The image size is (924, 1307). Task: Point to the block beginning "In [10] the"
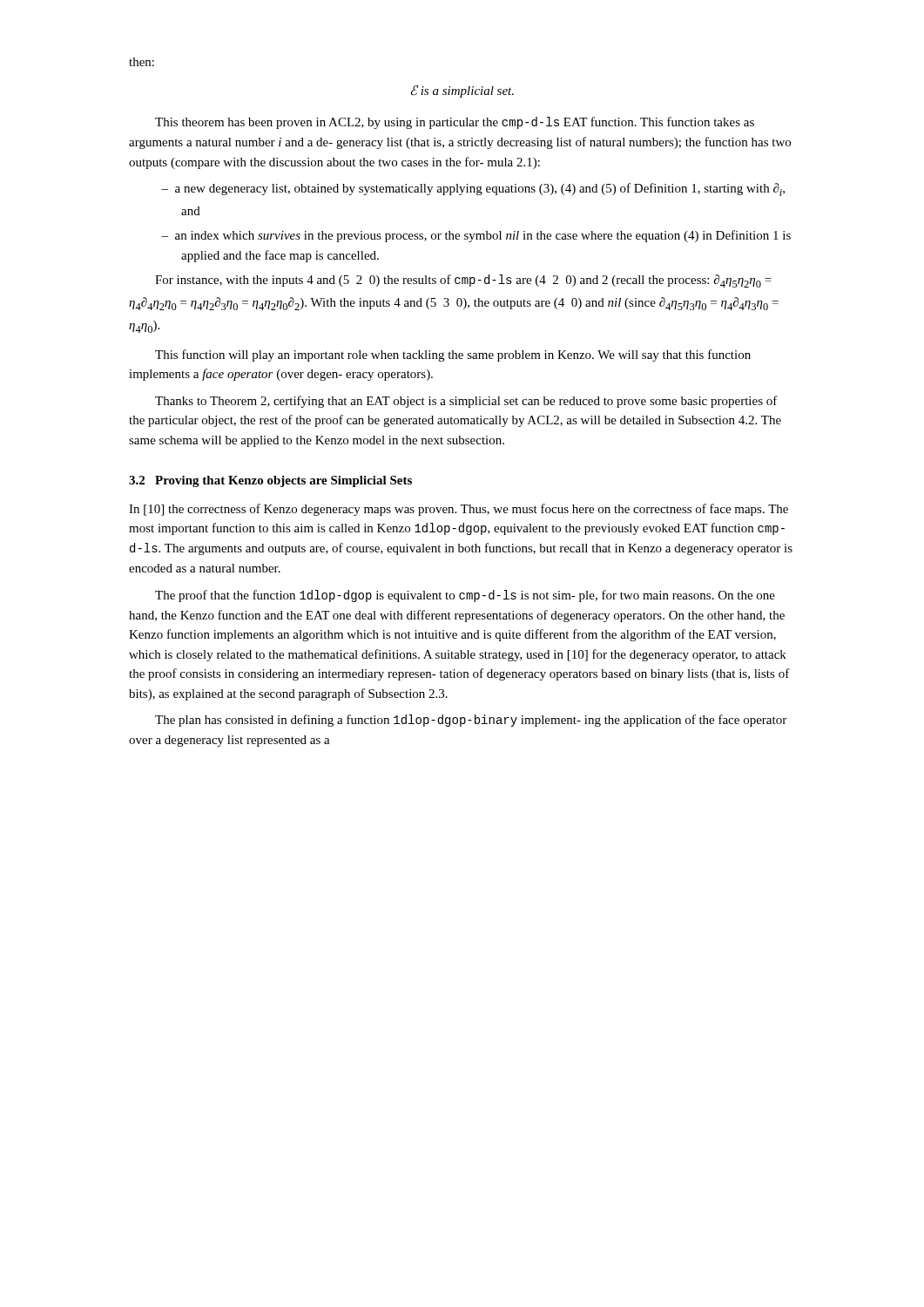point(461,538)
